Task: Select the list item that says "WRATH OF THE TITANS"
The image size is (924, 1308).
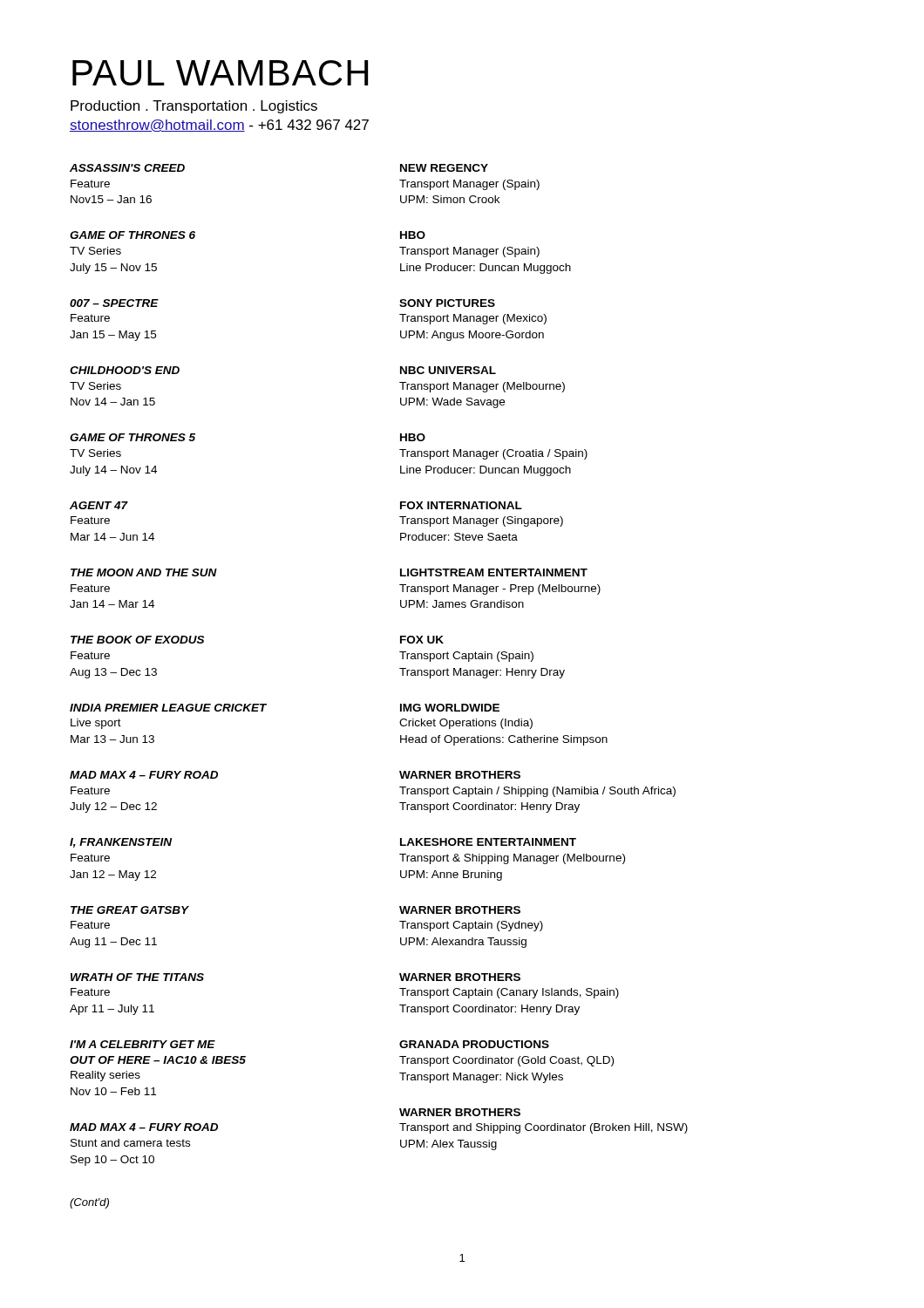Action: tap(137, 977)
